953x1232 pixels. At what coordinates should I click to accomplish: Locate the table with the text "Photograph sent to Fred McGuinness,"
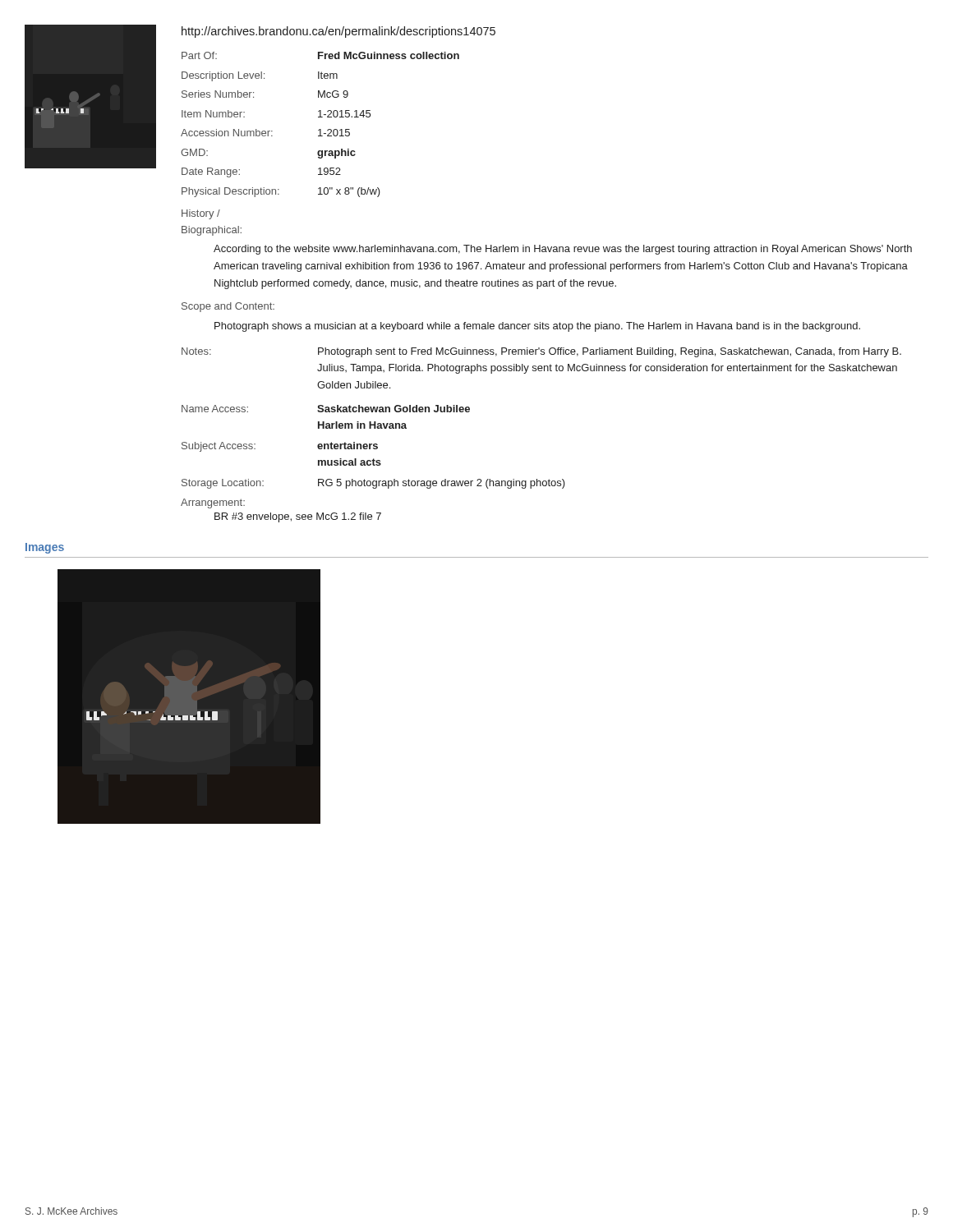point(555,417)
